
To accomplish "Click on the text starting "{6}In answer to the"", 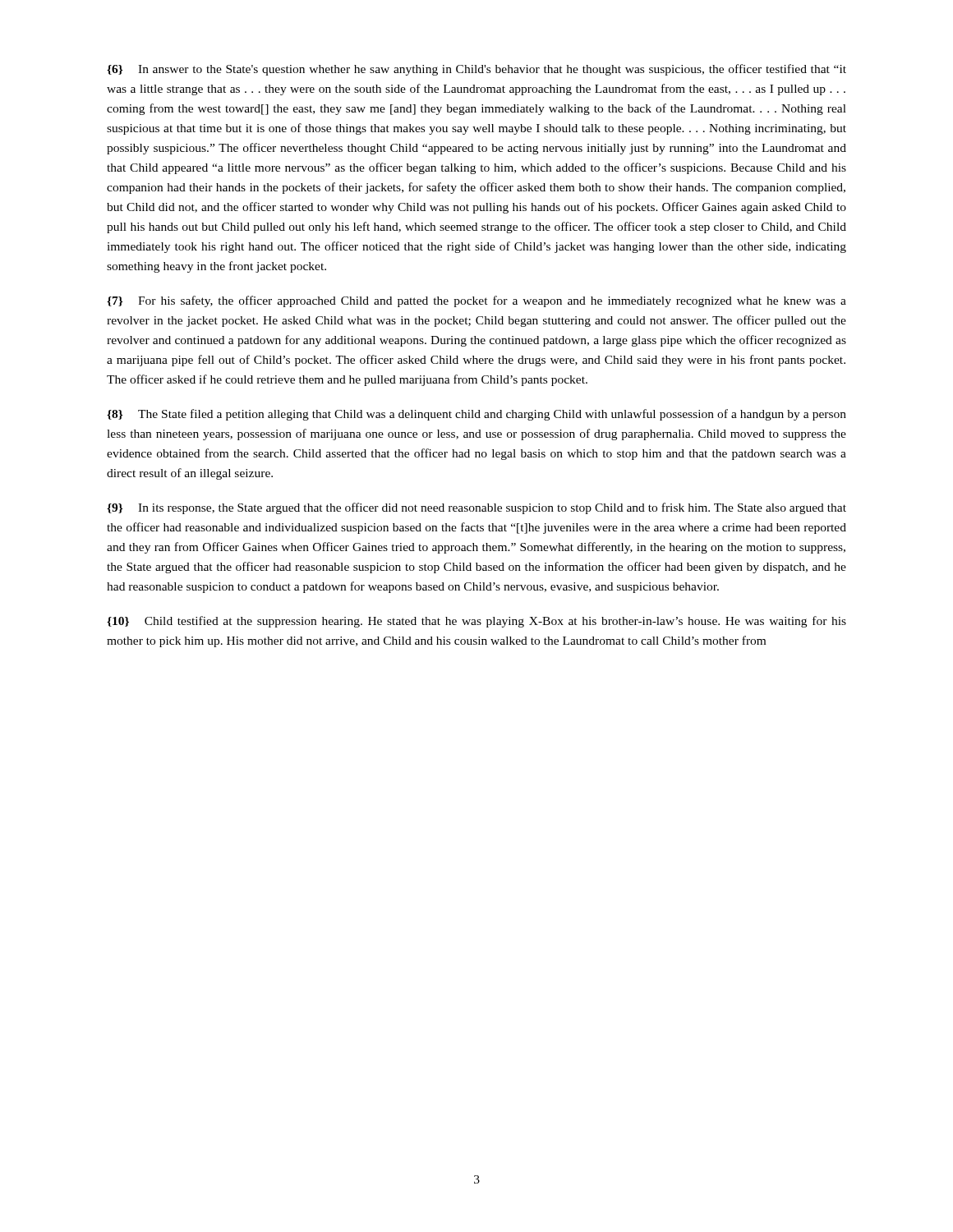I will pos(476,167).
